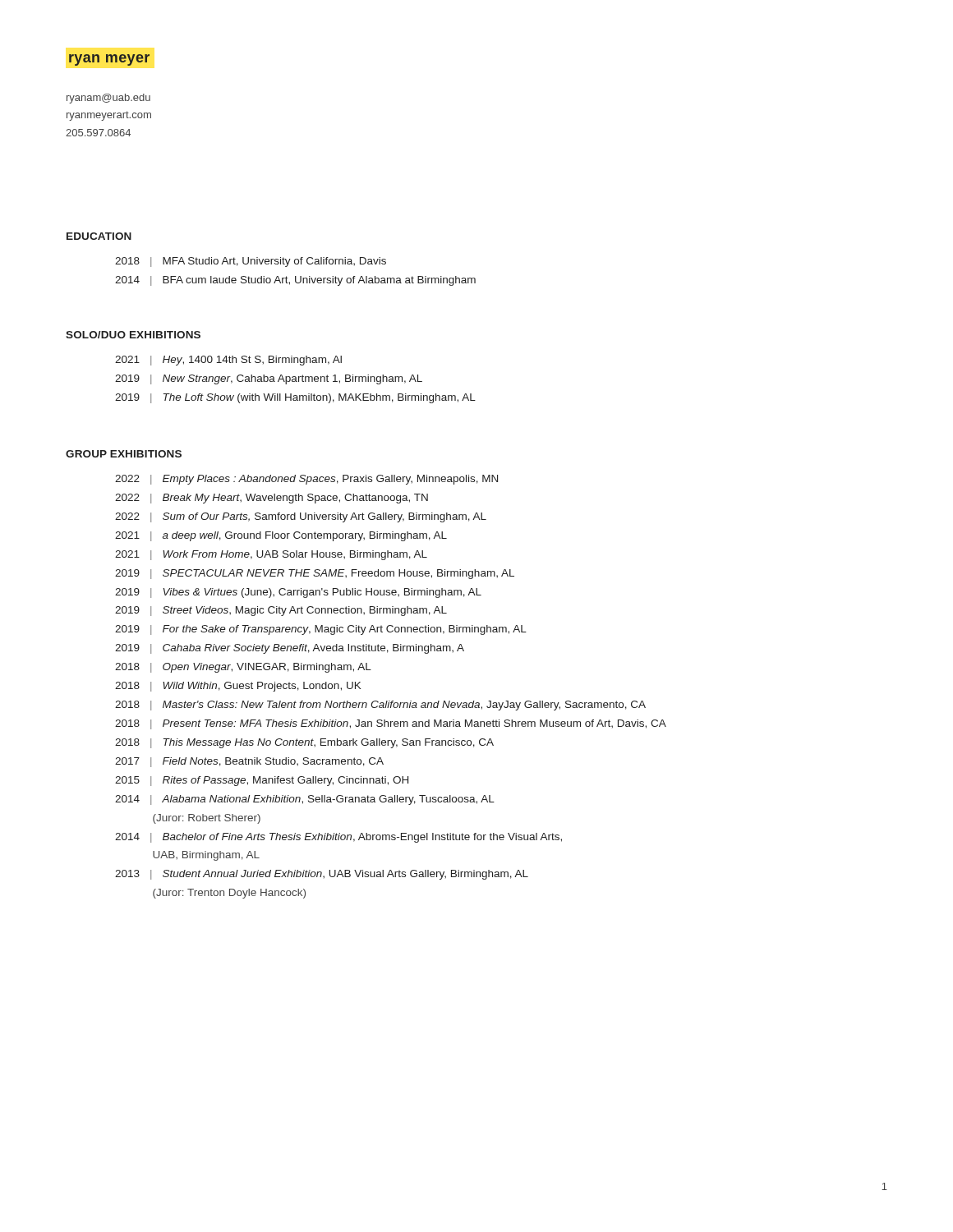Locate the list item that says "2021 | Work From Home,"
The width and height of the screenshot is (953, 1232).
click(271, 555)
